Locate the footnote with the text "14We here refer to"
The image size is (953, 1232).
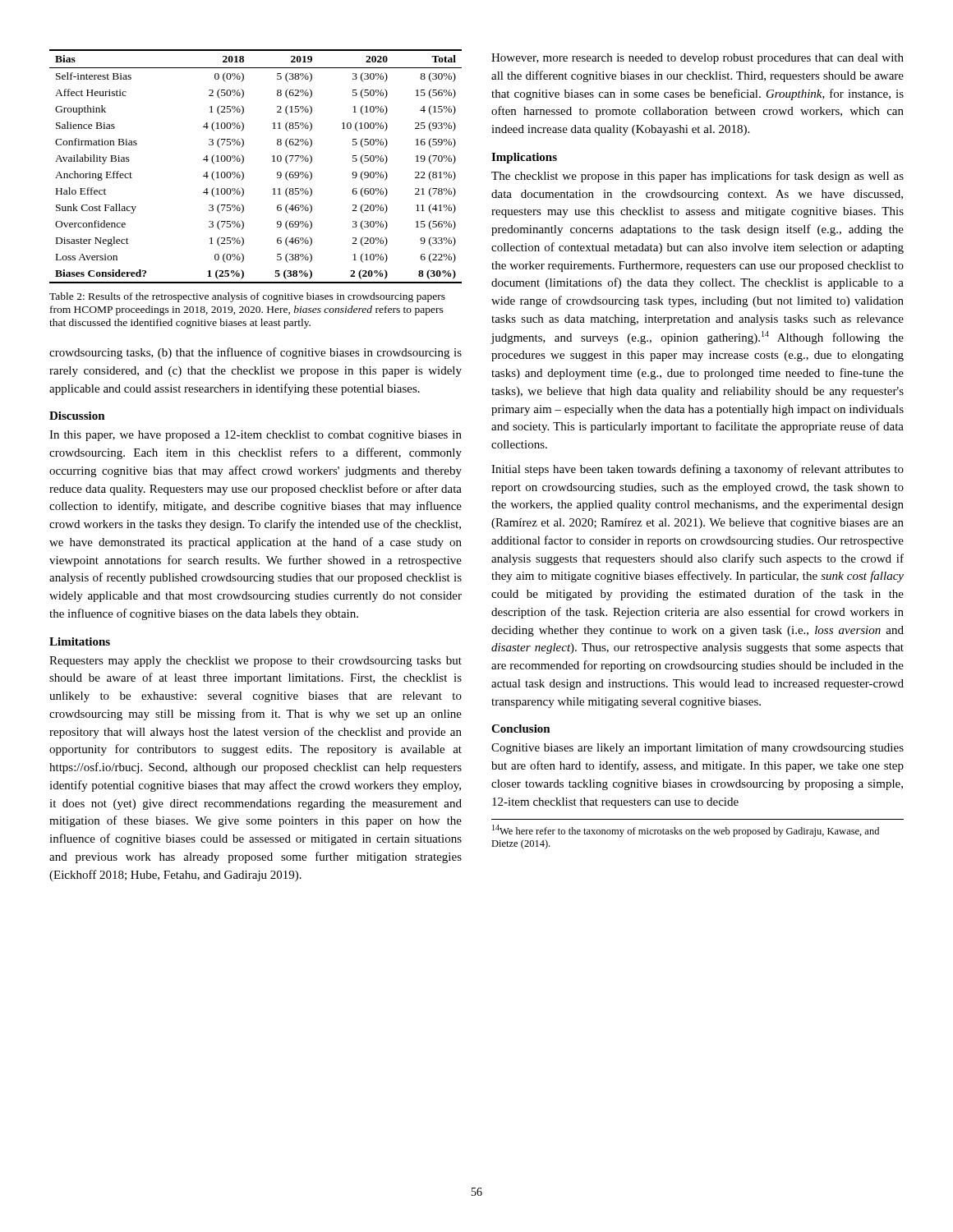(x=685, y=836)
